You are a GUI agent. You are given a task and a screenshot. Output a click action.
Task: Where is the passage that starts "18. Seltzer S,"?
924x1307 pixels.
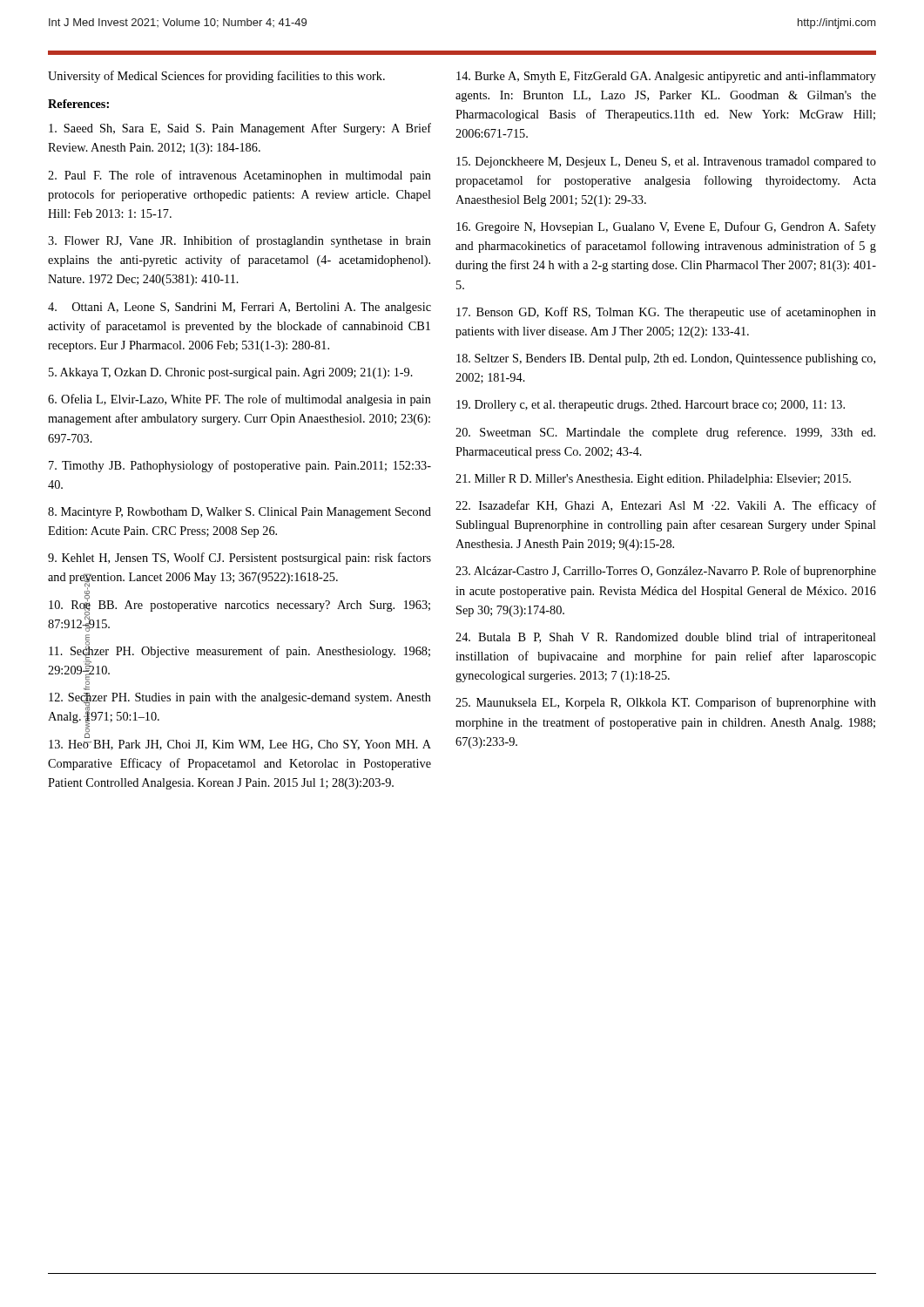coord(666,368)
